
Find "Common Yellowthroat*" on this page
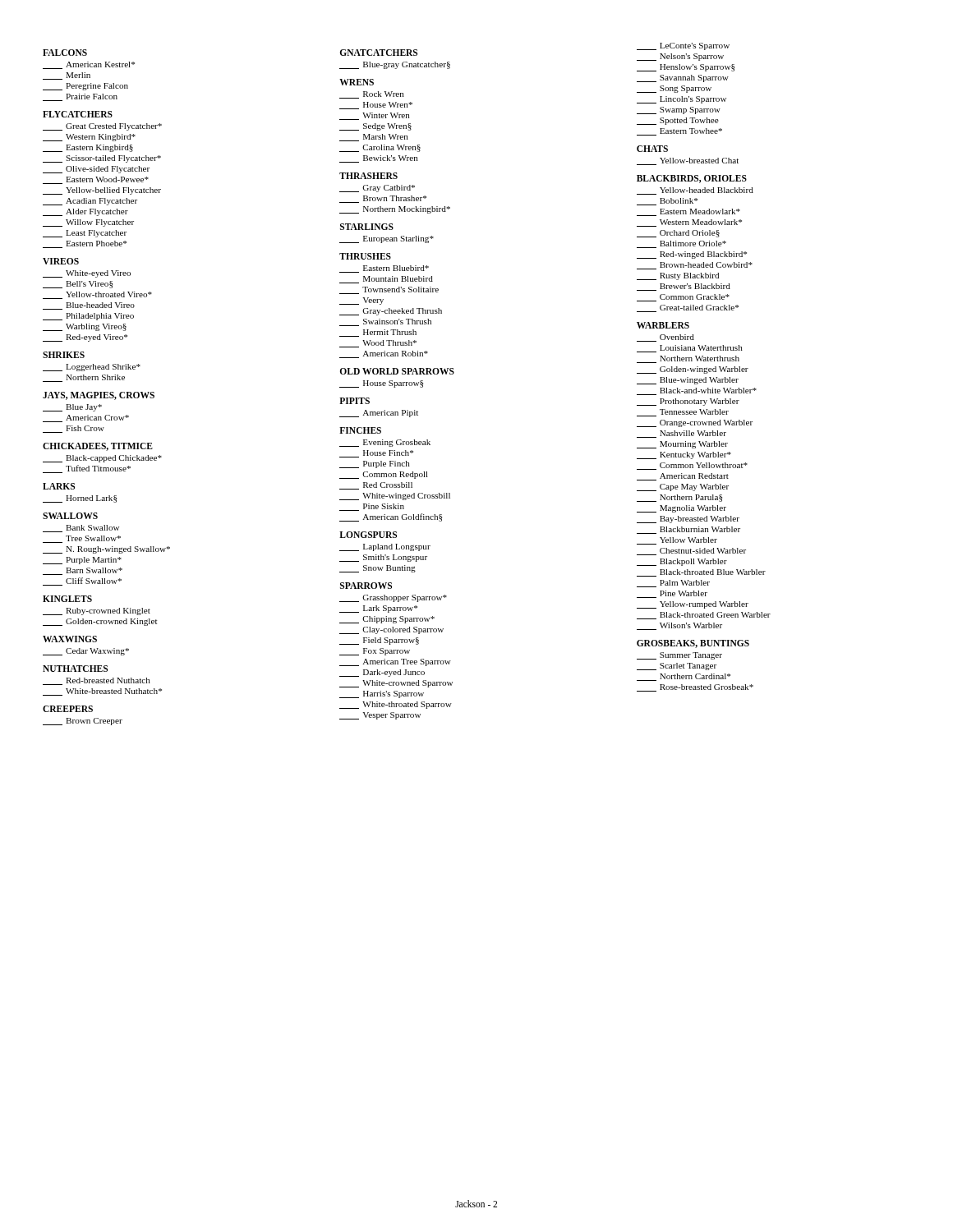(x=692, y=465)
